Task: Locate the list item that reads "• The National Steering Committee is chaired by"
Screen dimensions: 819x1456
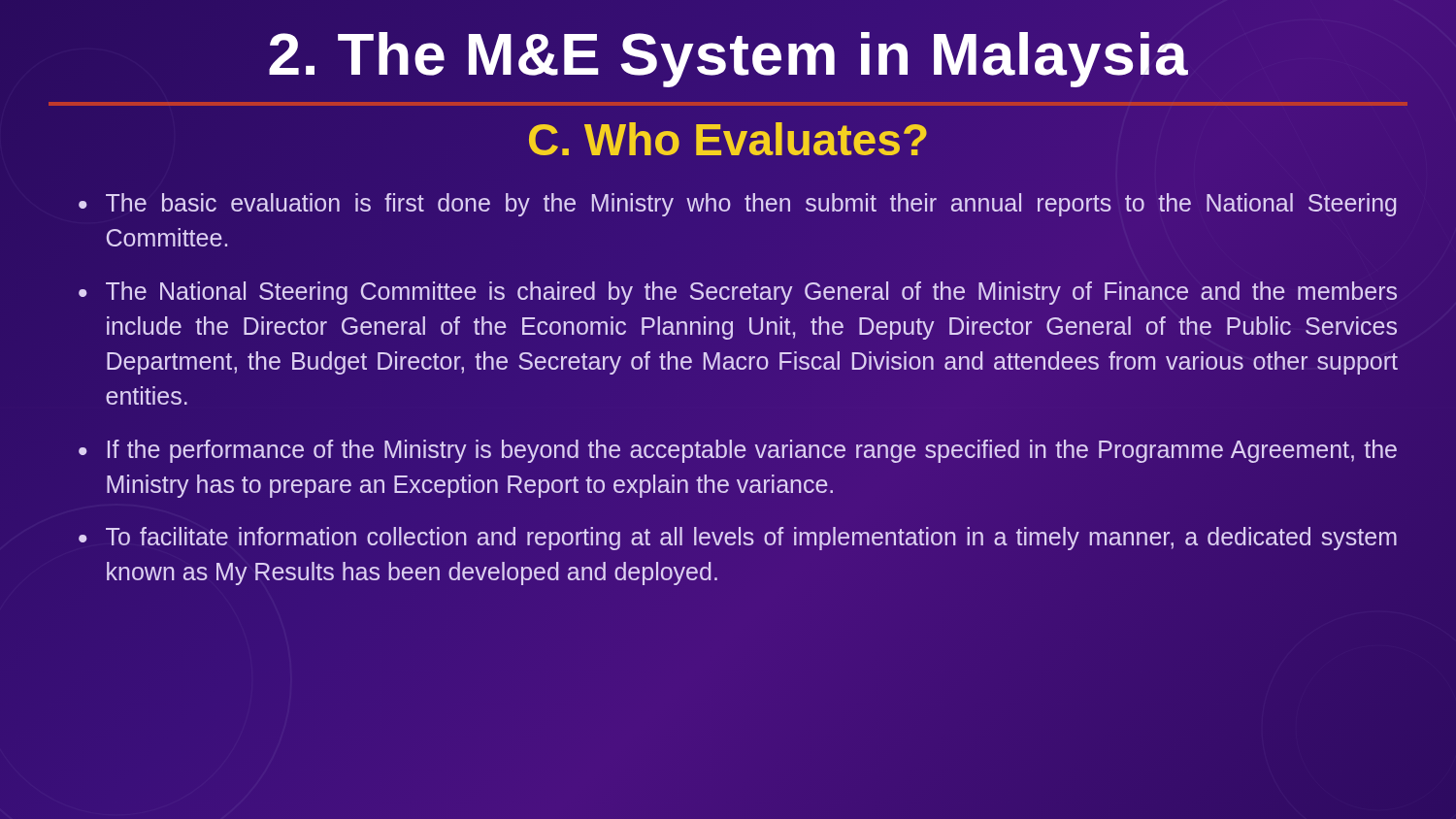Action: tap(738, 343)
